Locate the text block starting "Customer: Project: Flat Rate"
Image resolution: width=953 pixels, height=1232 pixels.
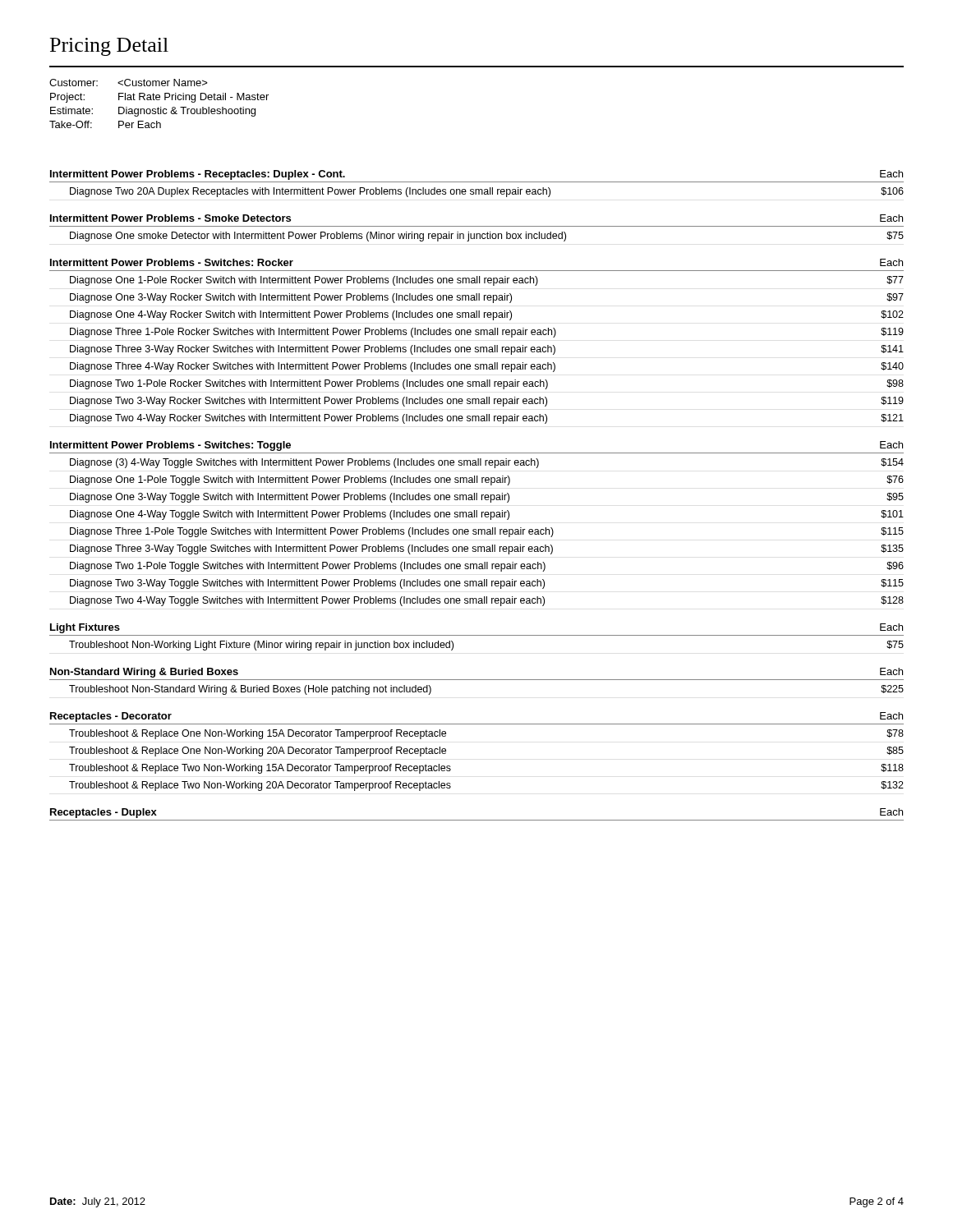pyautogui.click(x=162, y=103)
